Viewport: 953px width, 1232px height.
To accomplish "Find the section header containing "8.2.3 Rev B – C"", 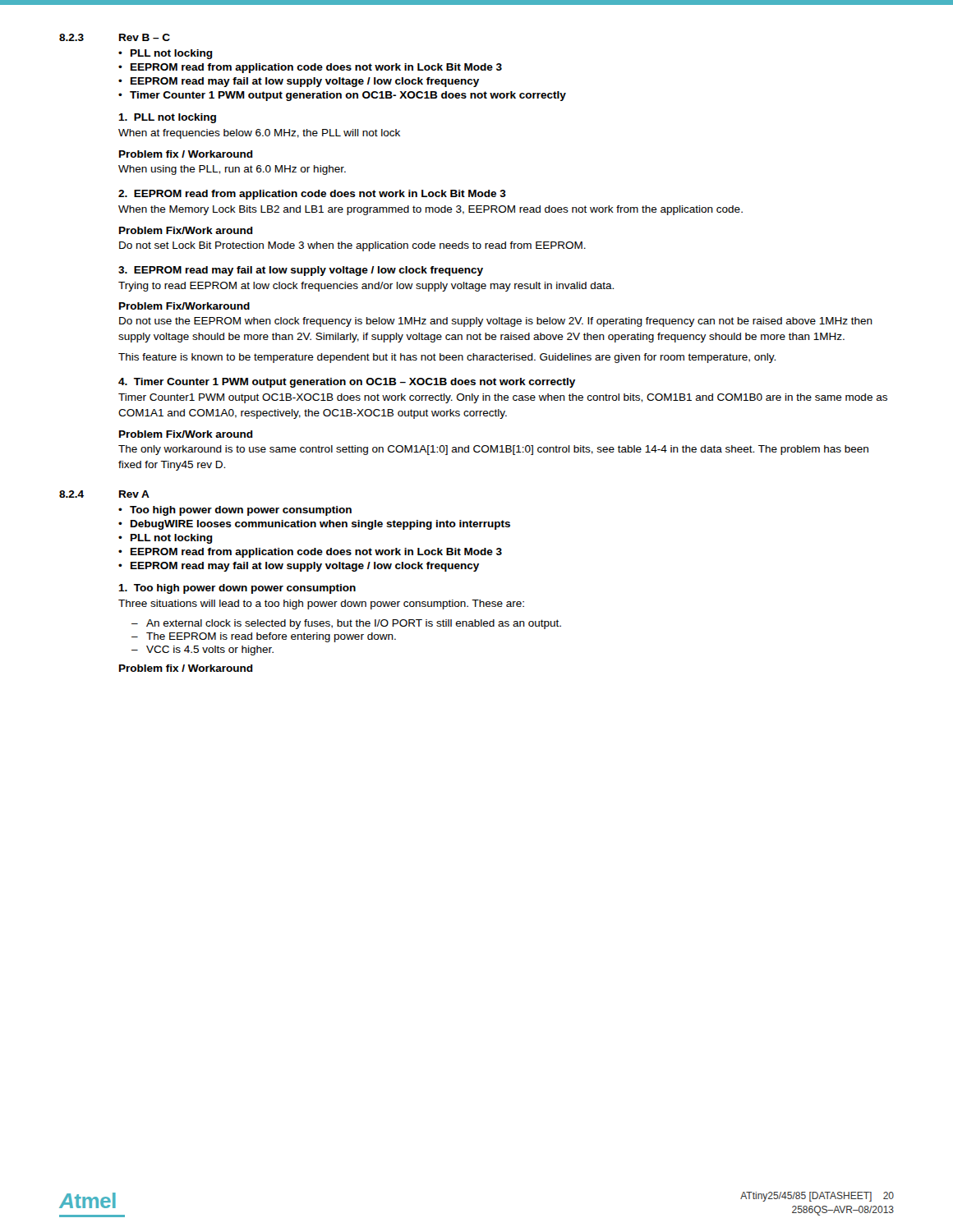I will click(115, 37).
